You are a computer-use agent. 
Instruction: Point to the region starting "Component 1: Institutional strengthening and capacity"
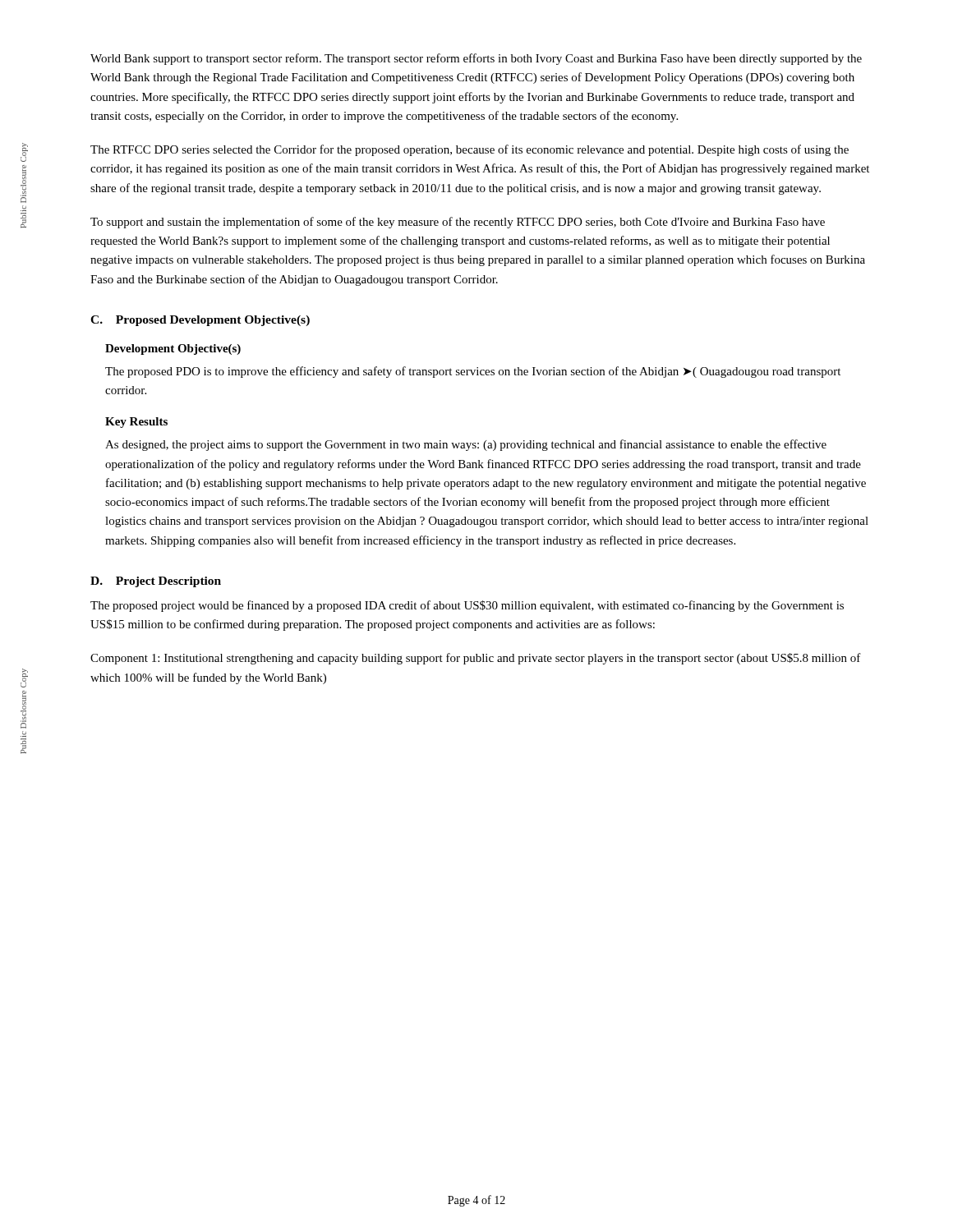click(x=475, y=668)
